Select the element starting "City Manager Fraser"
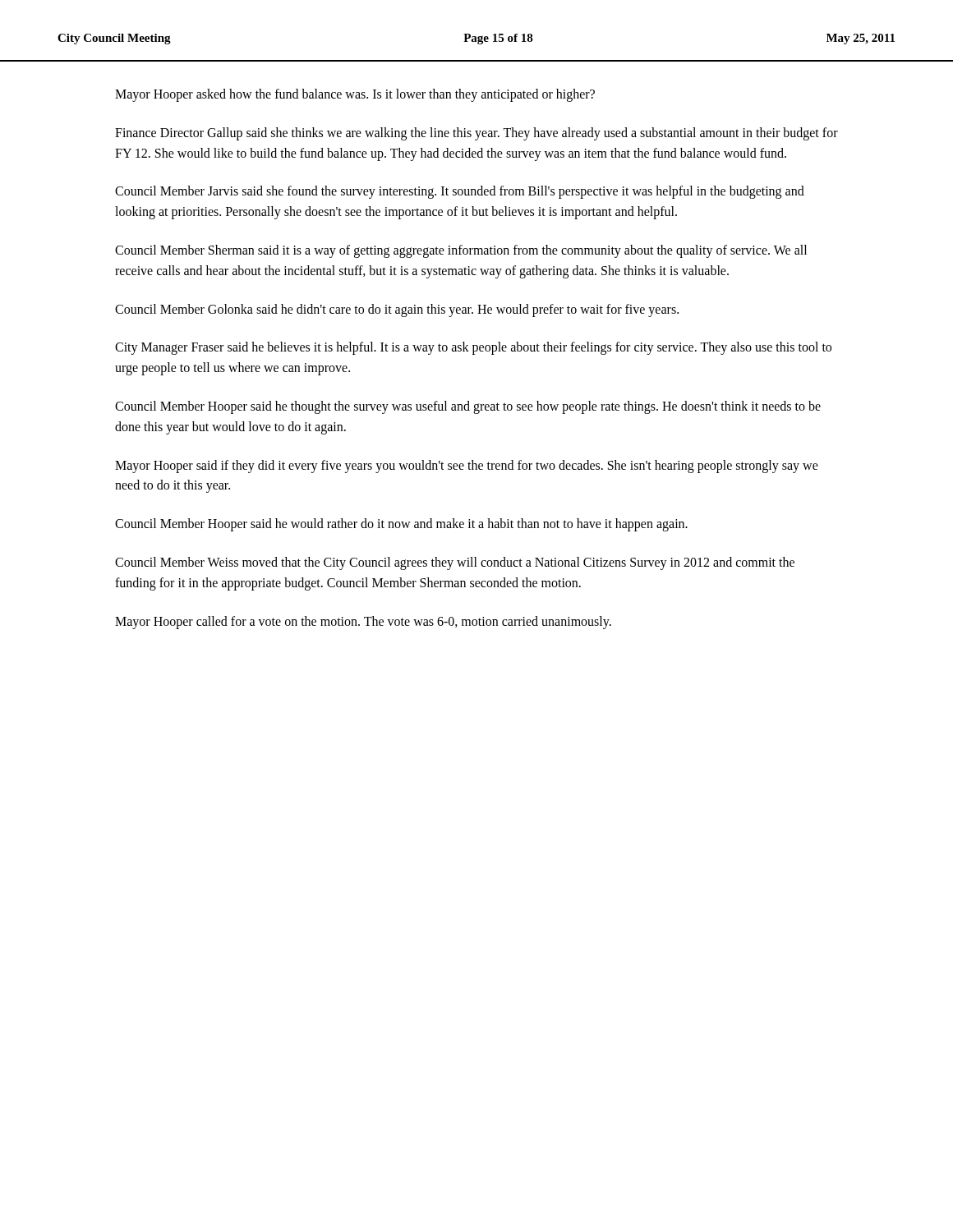 pyautogui.click(x=474, y=357)
